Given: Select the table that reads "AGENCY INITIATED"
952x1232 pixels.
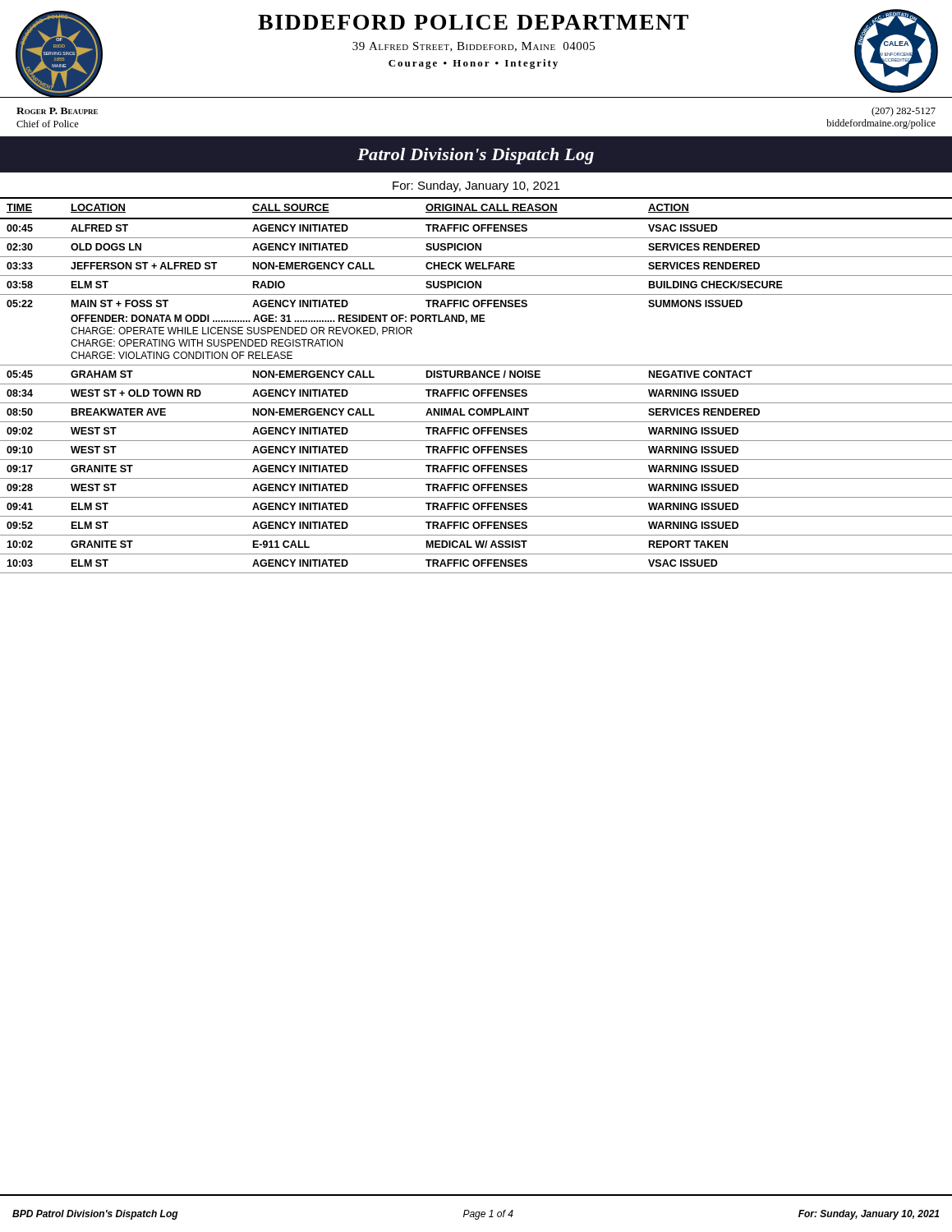Looking at the screenshot, I should tap(476, 697).
